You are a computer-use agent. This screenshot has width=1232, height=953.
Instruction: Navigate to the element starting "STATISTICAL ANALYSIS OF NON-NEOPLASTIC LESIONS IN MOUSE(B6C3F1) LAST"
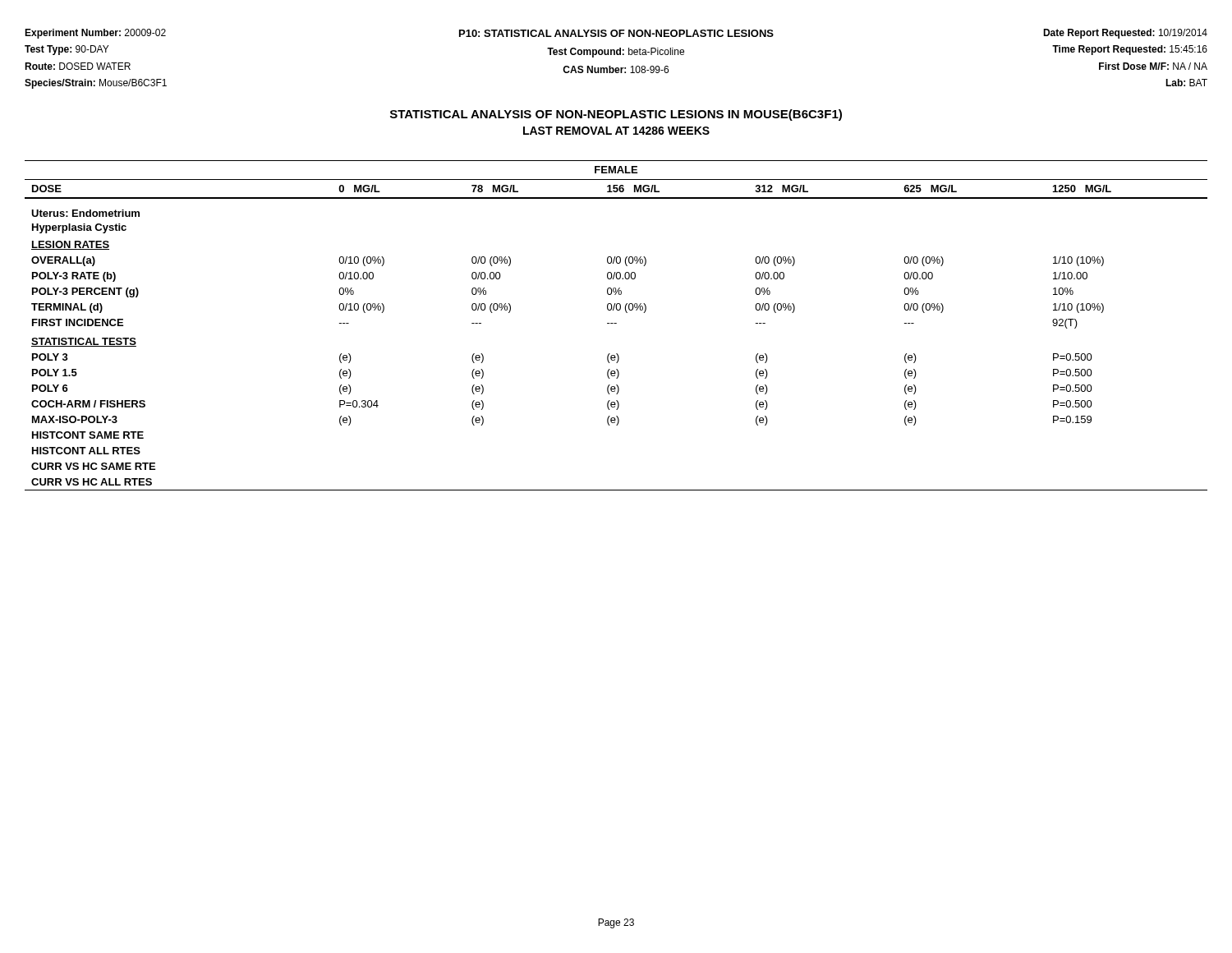(x=616, y=122)
